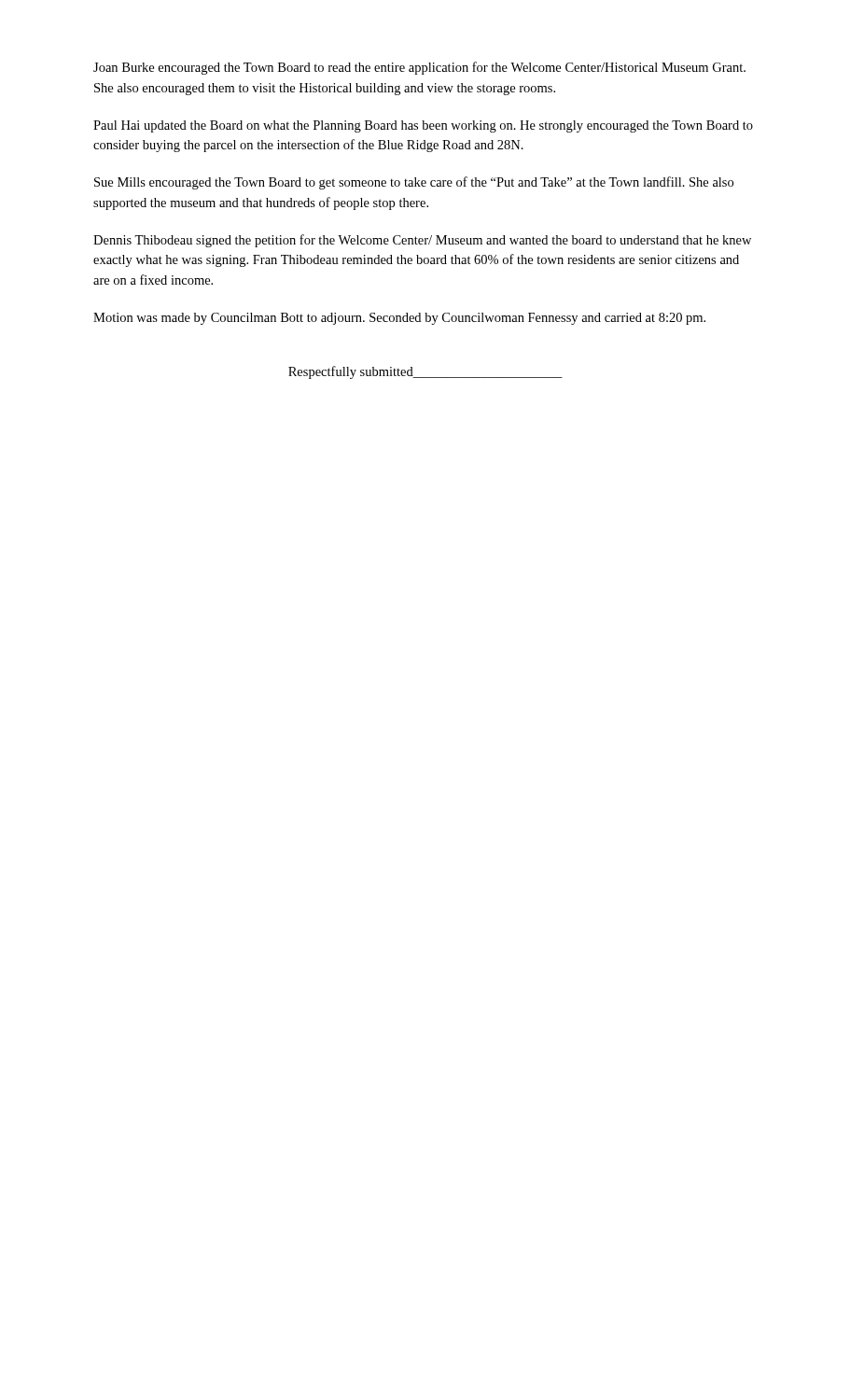Point to the block beginning "Motion was made by Councilman Bott to"
The height and width of the screenshot is (1400, 850).
pyautogui.click(x=400, y=317)
